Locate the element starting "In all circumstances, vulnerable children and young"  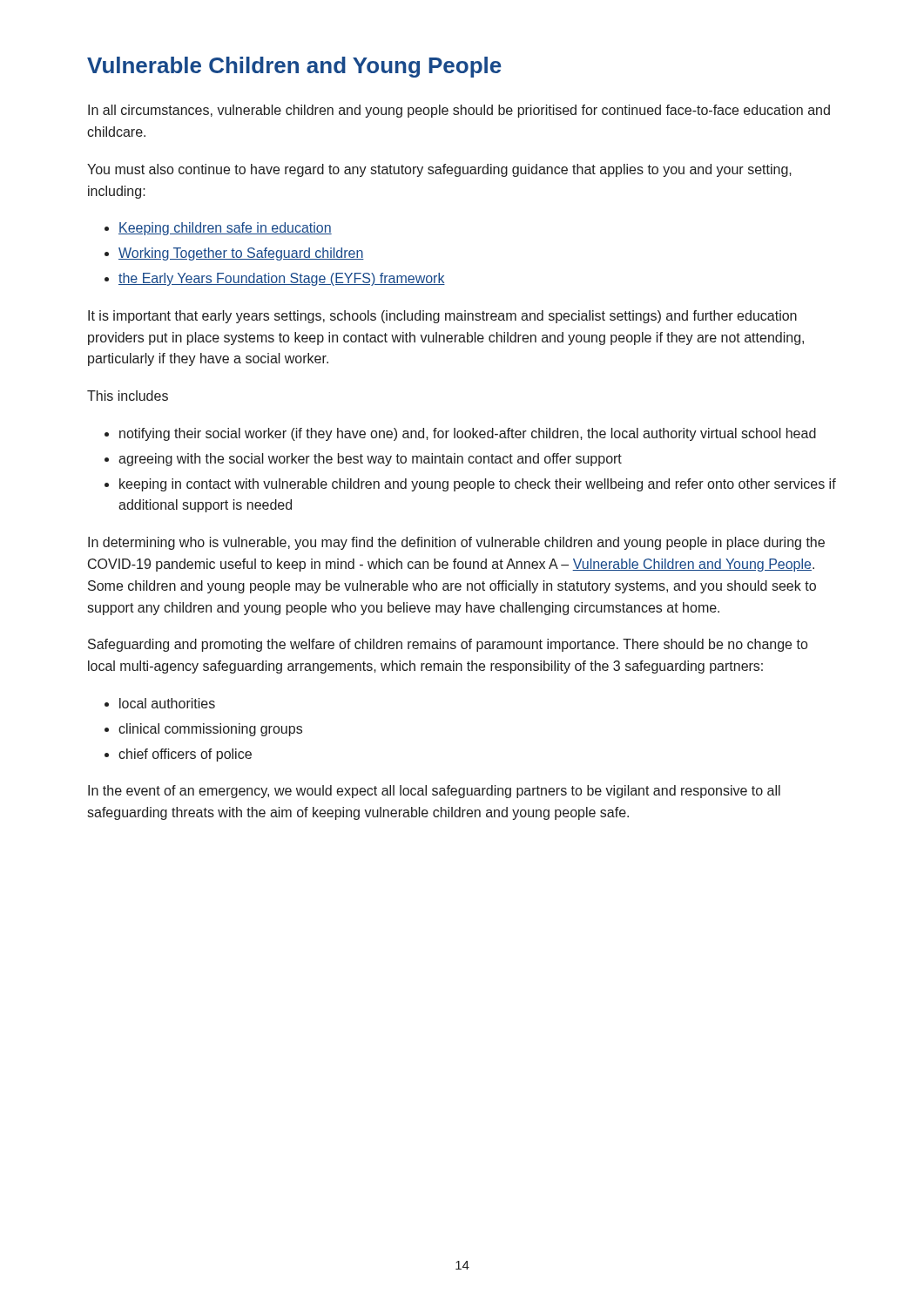pyautogui.click(x=459, y=121)
